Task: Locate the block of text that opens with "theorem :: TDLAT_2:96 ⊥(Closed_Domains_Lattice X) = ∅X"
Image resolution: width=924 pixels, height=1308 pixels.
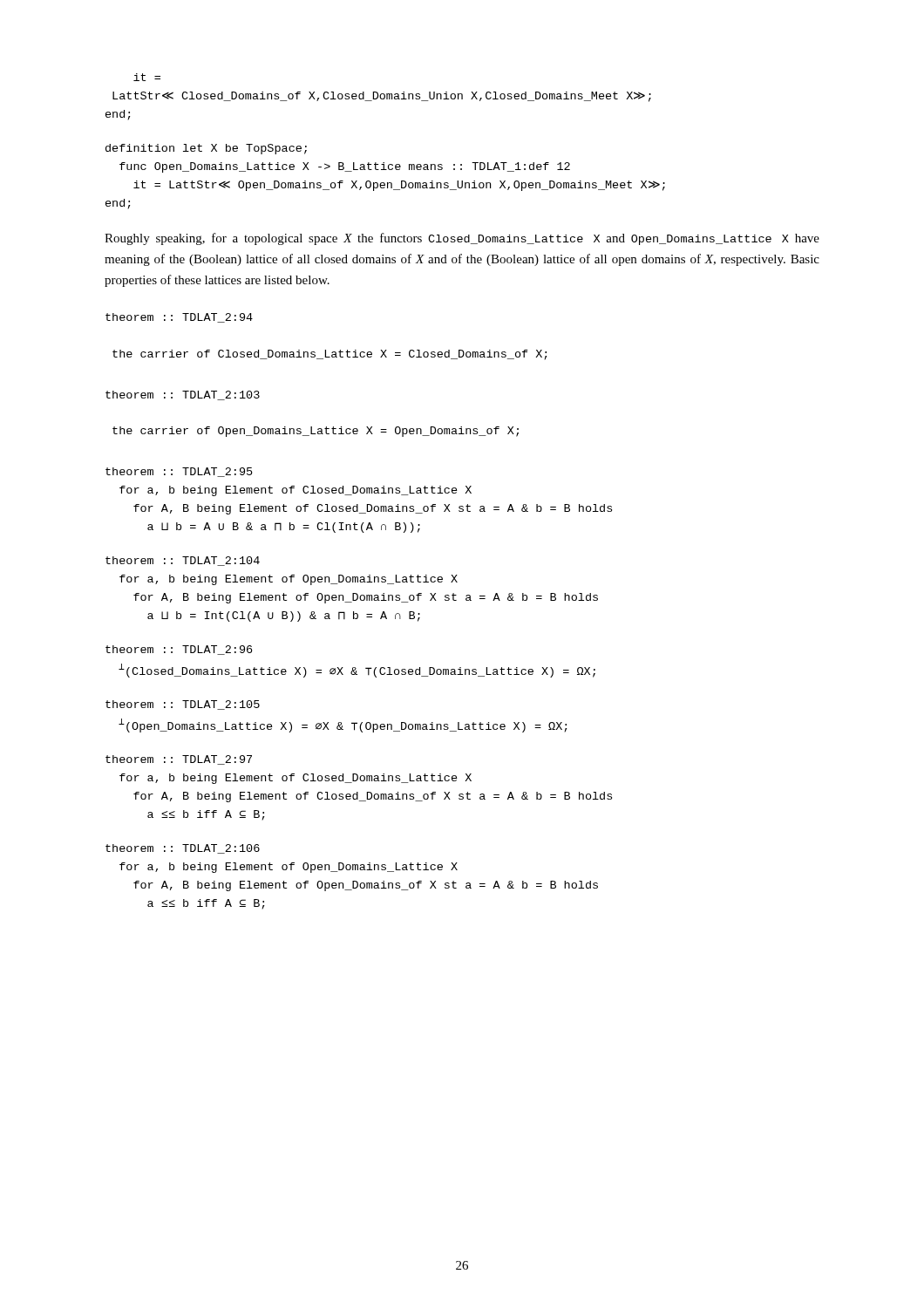Action: pyautogui.click(x=462, y=661)
